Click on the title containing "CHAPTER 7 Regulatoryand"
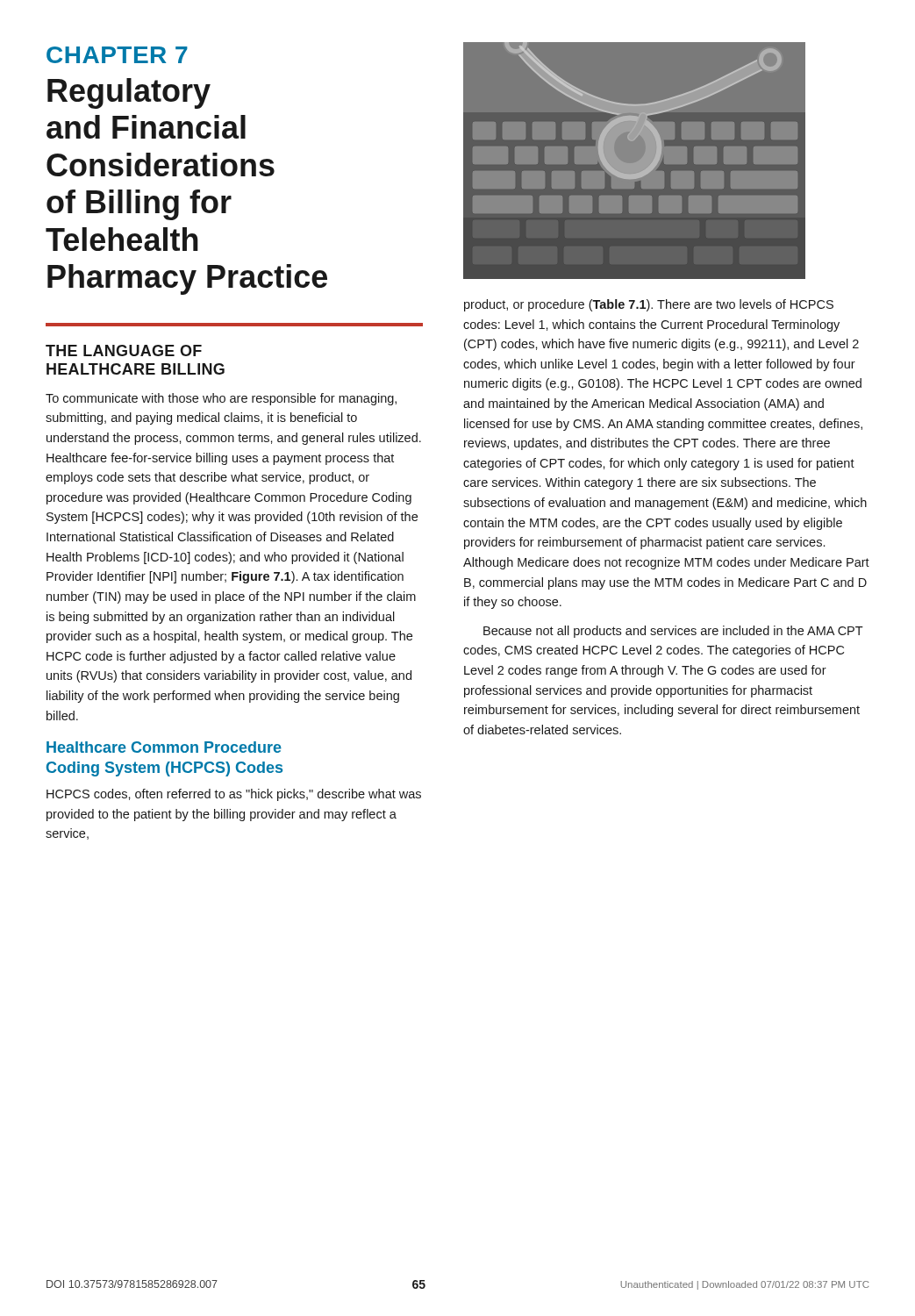Screen dimensions: 1316x915 (234, 169)
